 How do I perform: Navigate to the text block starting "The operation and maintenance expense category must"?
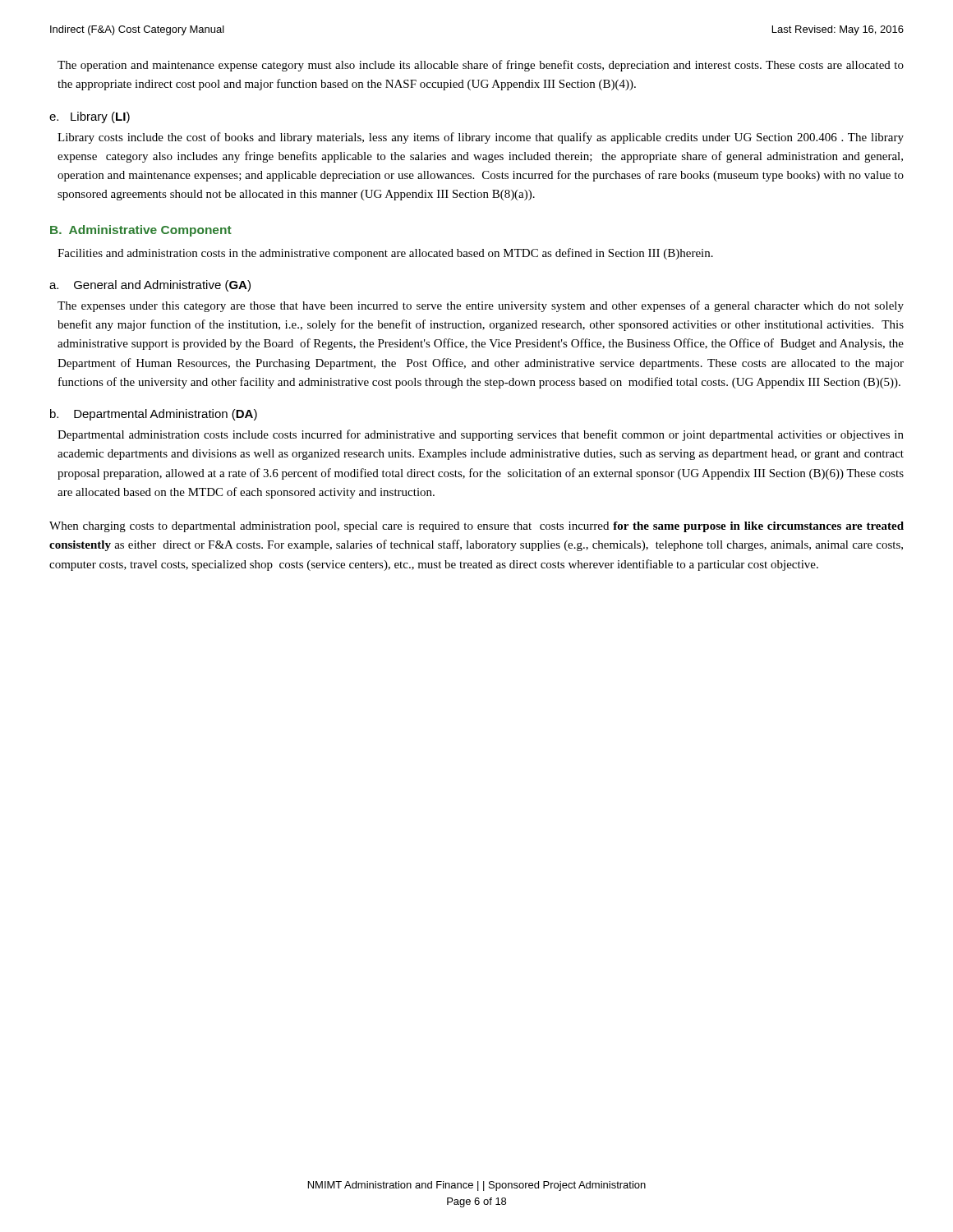pos(481,74)
